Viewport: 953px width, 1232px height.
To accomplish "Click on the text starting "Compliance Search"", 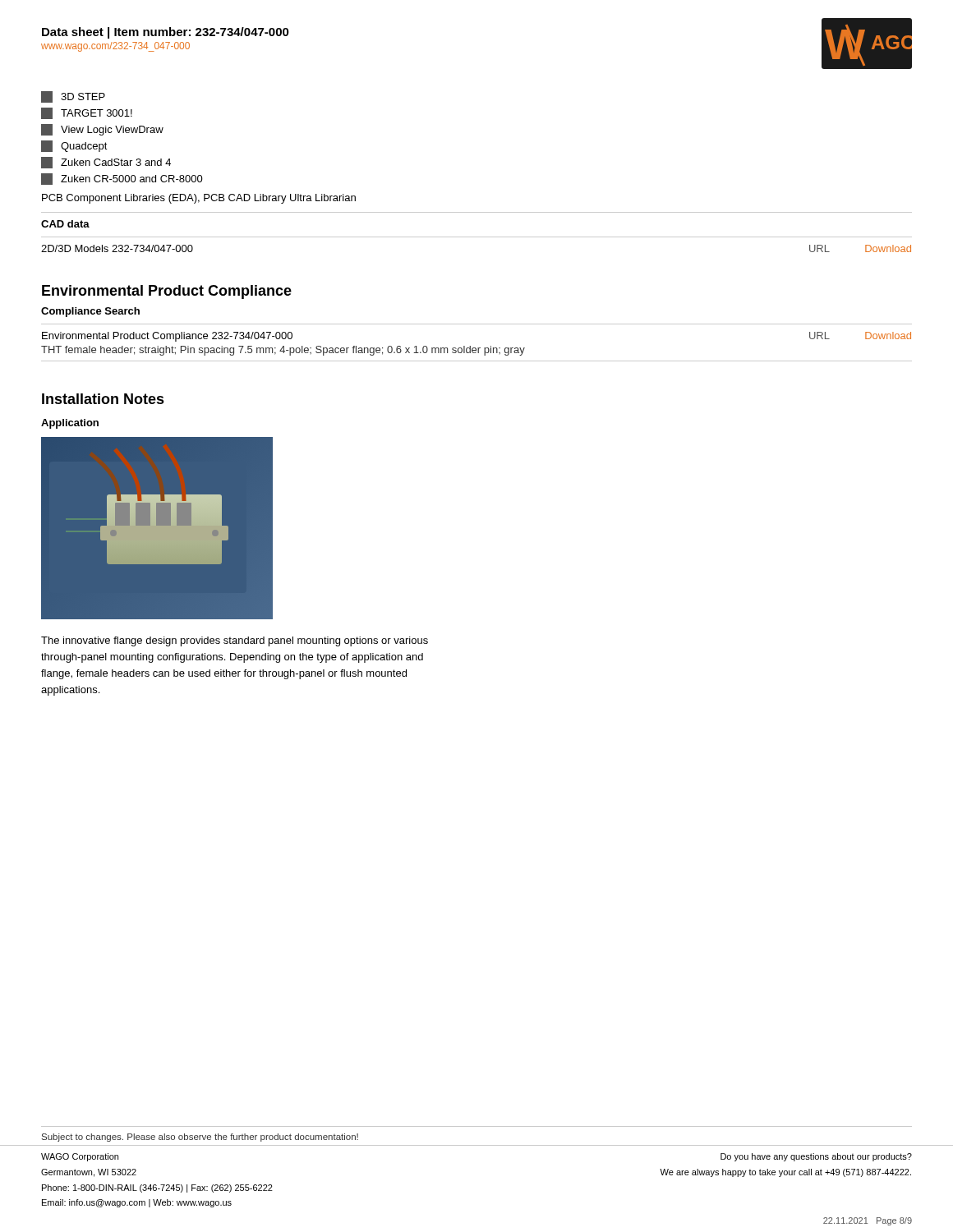I will tap(91, 311).
